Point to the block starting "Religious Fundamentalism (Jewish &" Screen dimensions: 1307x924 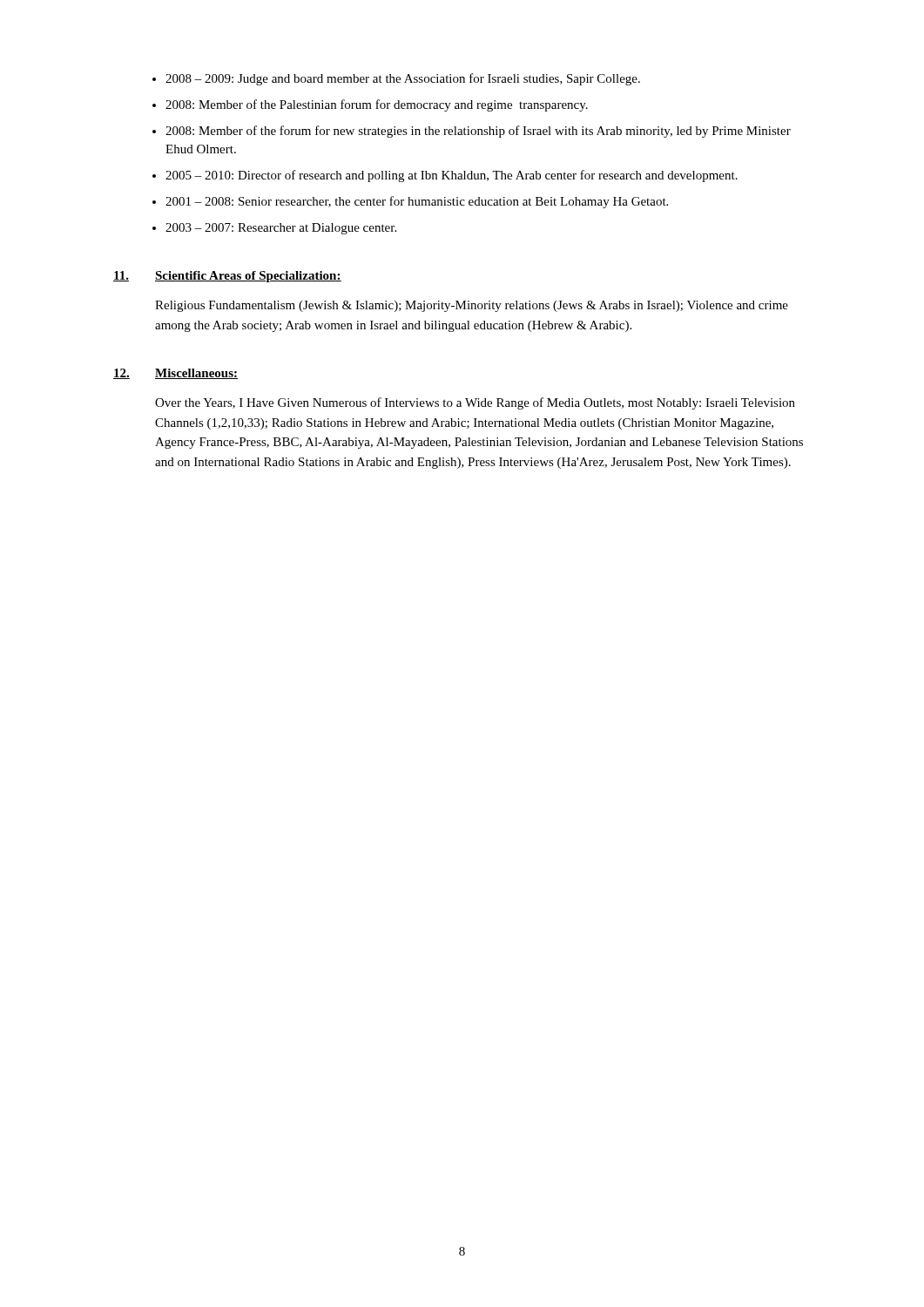472,315
